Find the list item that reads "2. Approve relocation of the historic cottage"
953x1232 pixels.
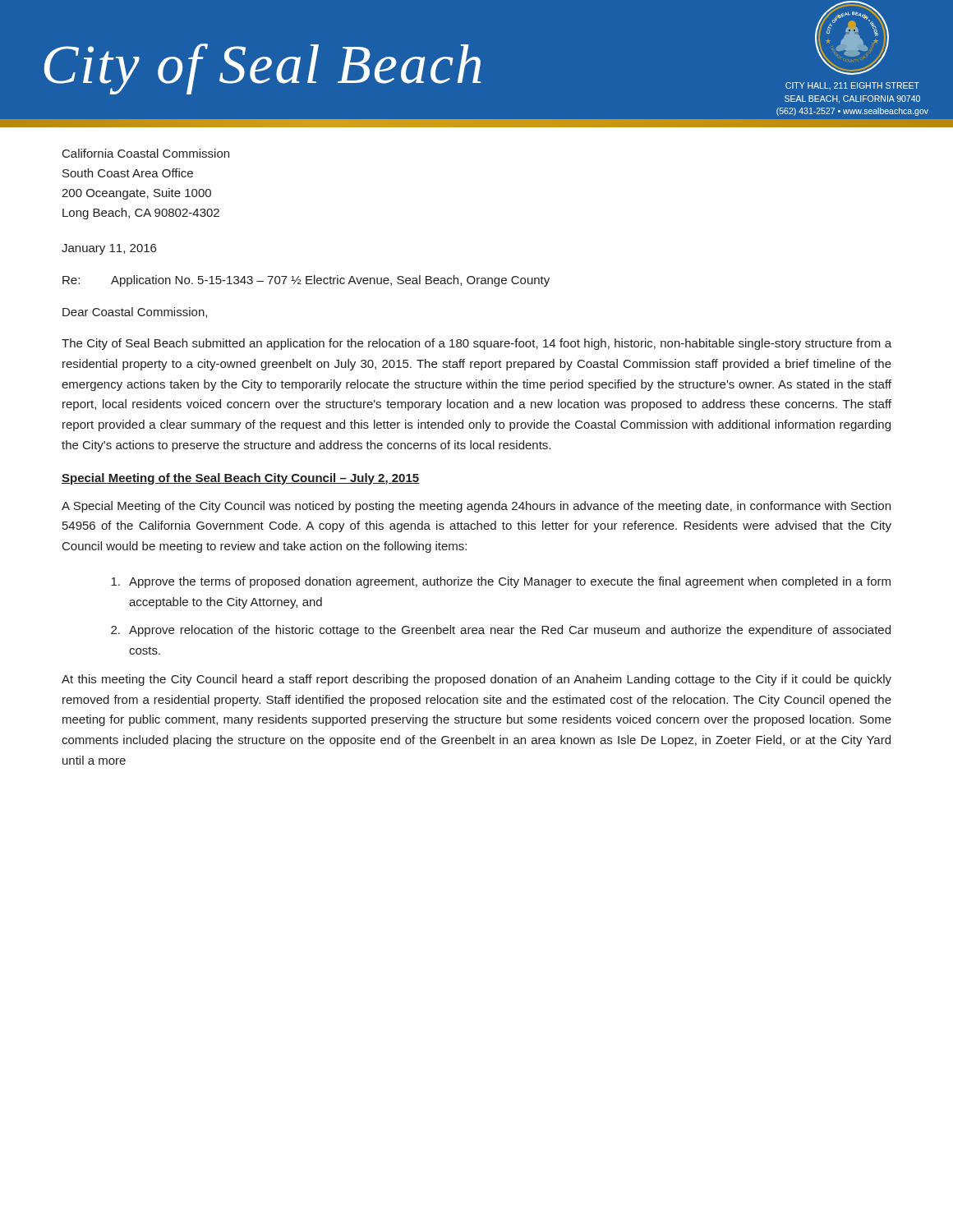click(x=497, y=641)
